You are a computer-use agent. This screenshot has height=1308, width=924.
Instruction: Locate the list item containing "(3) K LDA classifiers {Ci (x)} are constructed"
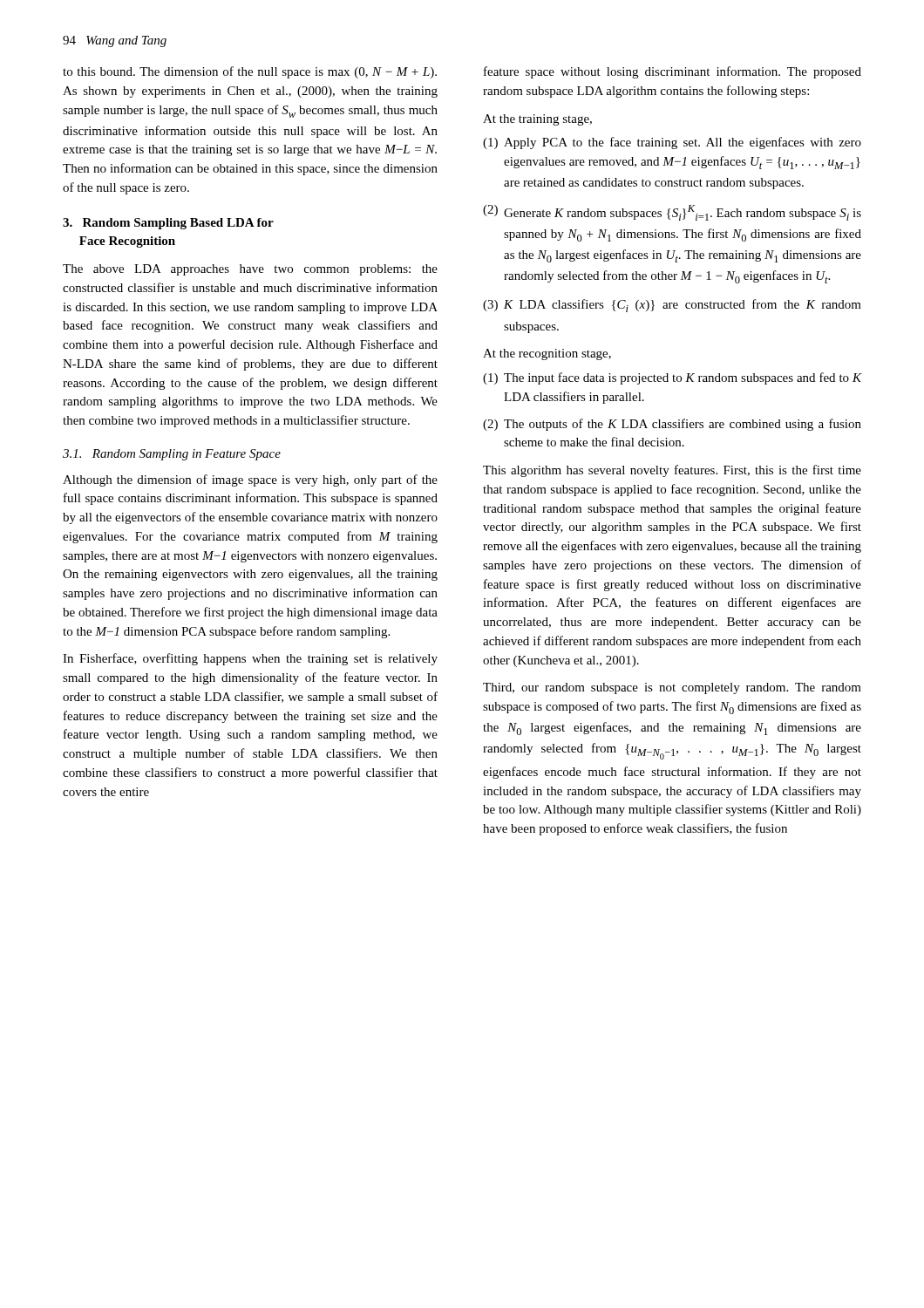(x=672, y=316)
